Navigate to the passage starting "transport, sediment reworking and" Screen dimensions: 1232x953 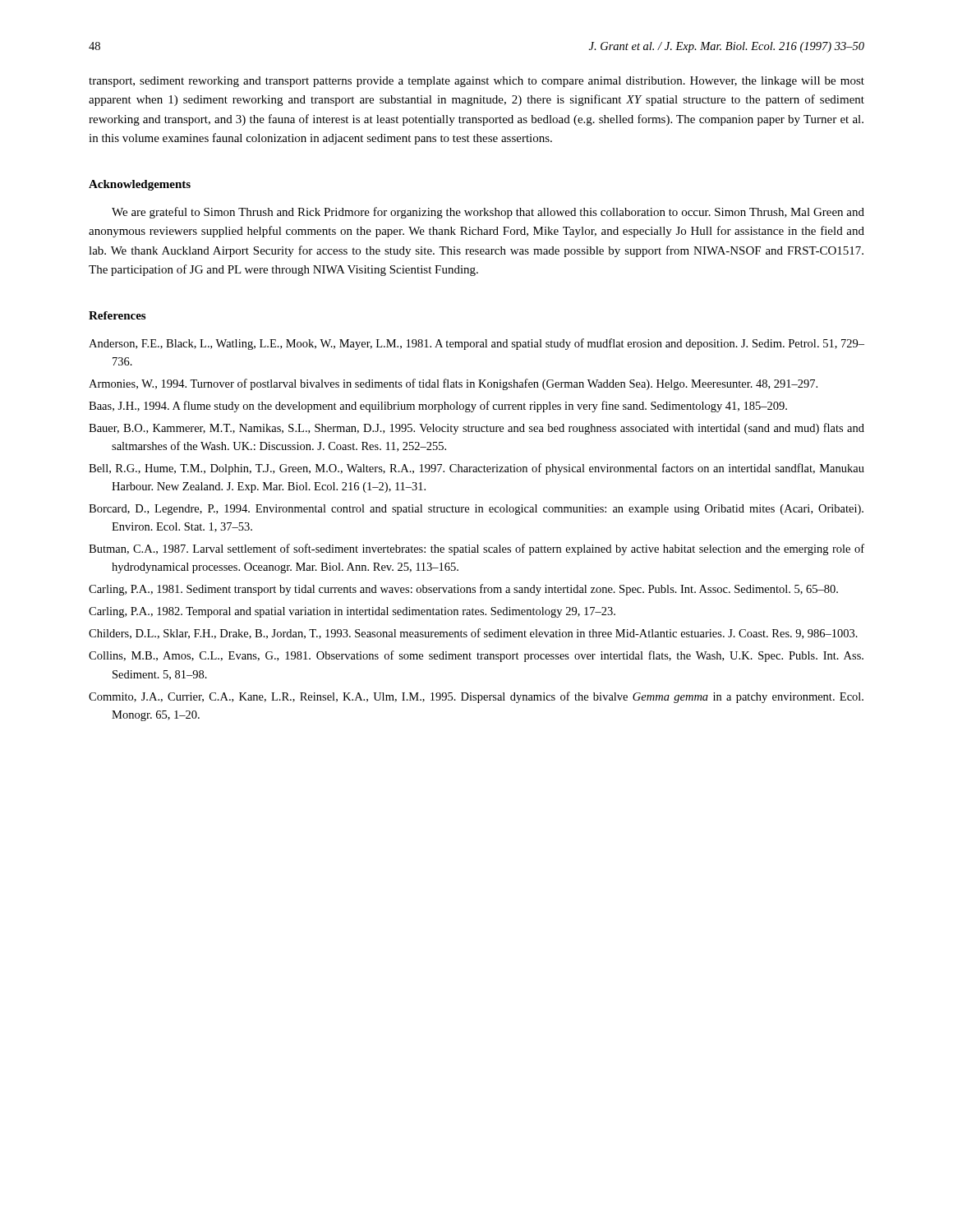[476, 109]
